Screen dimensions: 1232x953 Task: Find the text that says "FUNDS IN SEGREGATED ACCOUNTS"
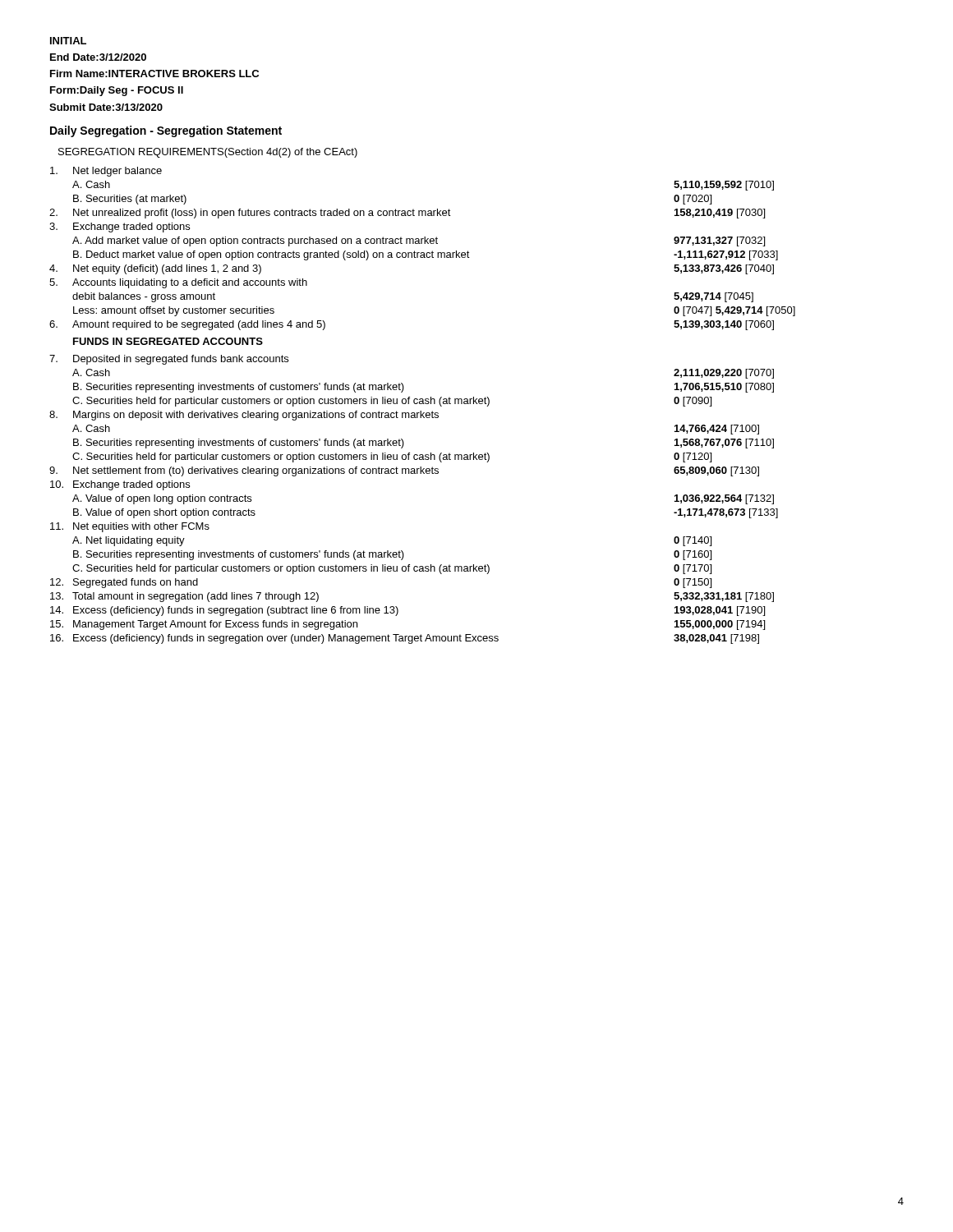168,341
